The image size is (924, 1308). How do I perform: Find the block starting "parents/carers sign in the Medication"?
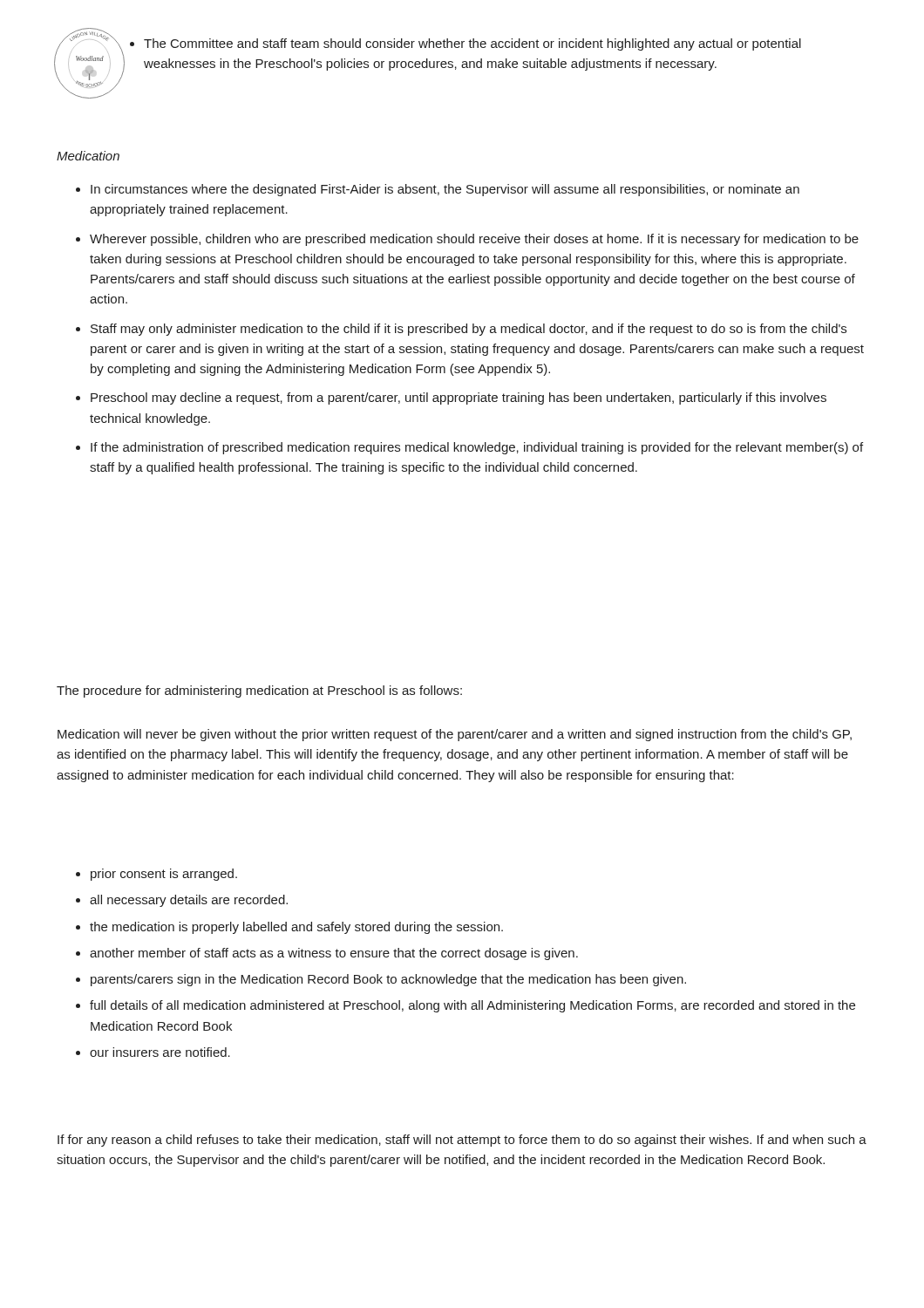point(389,979)
